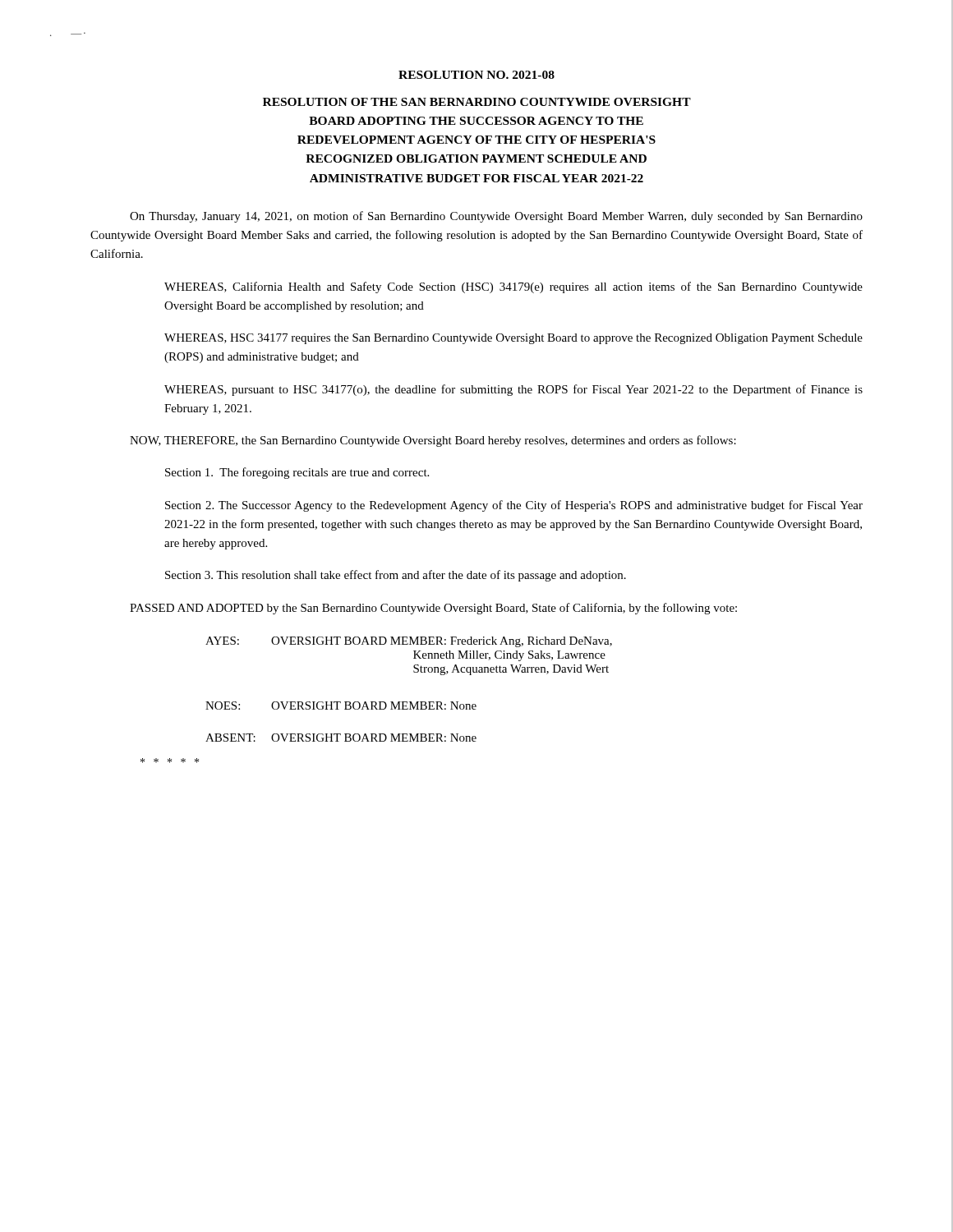The image size is (953, 1232).
Task: Find the block on this page that starts "On Thursday, January"
Action: pyautogui.click(x=476, y=235)
